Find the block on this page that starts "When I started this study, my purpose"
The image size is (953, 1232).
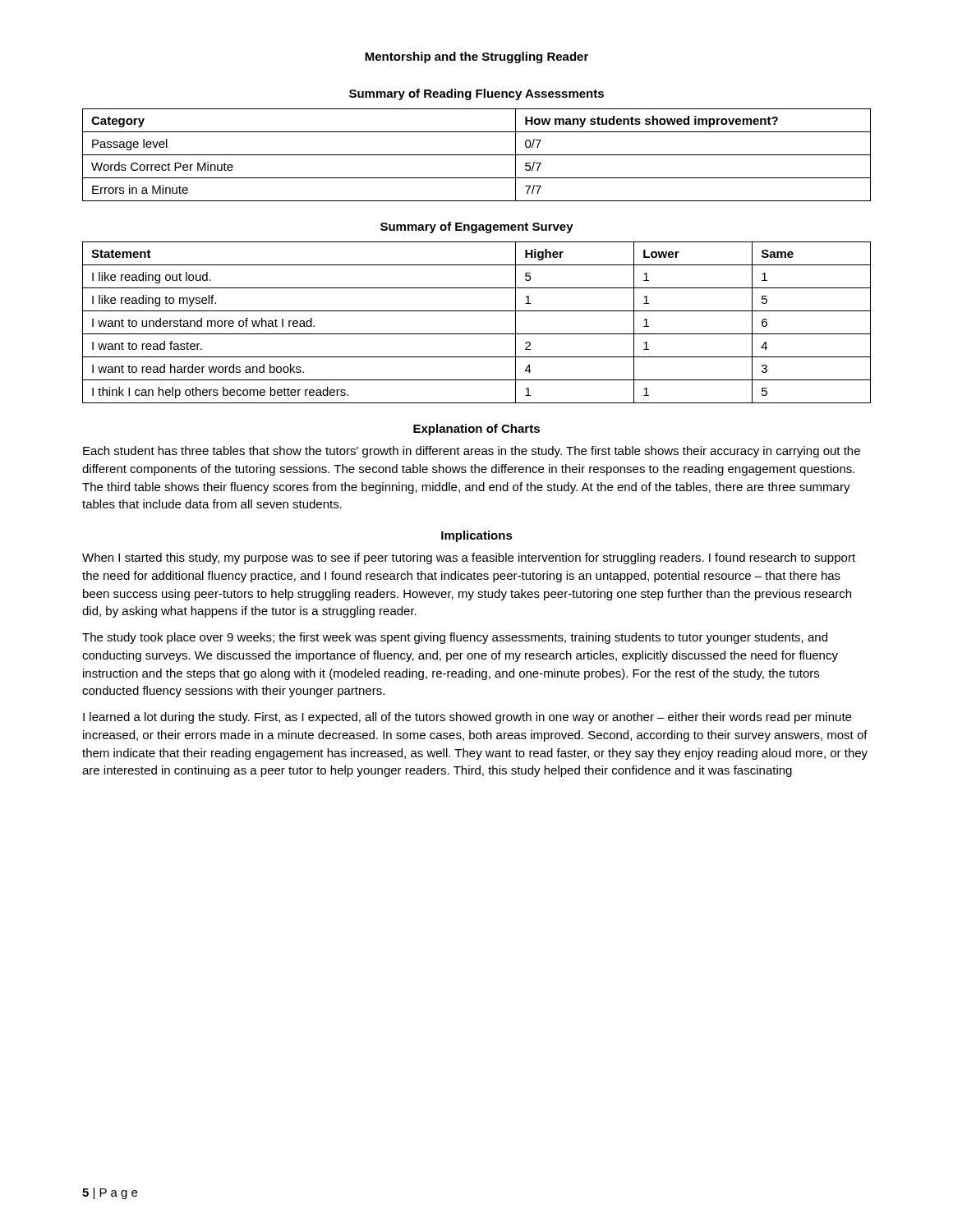tap(469, 584)
